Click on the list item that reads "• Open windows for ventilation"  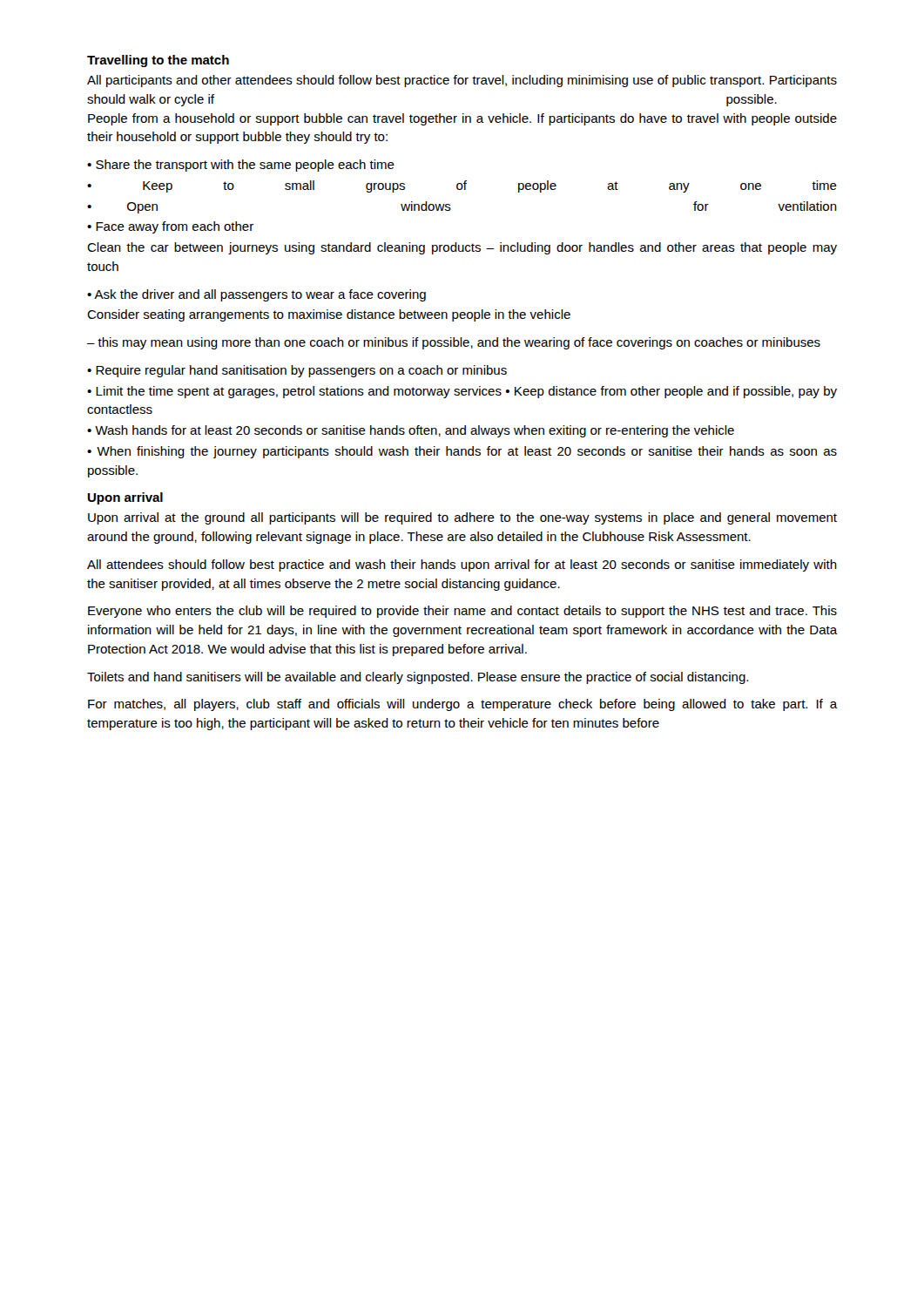[462, 206]
